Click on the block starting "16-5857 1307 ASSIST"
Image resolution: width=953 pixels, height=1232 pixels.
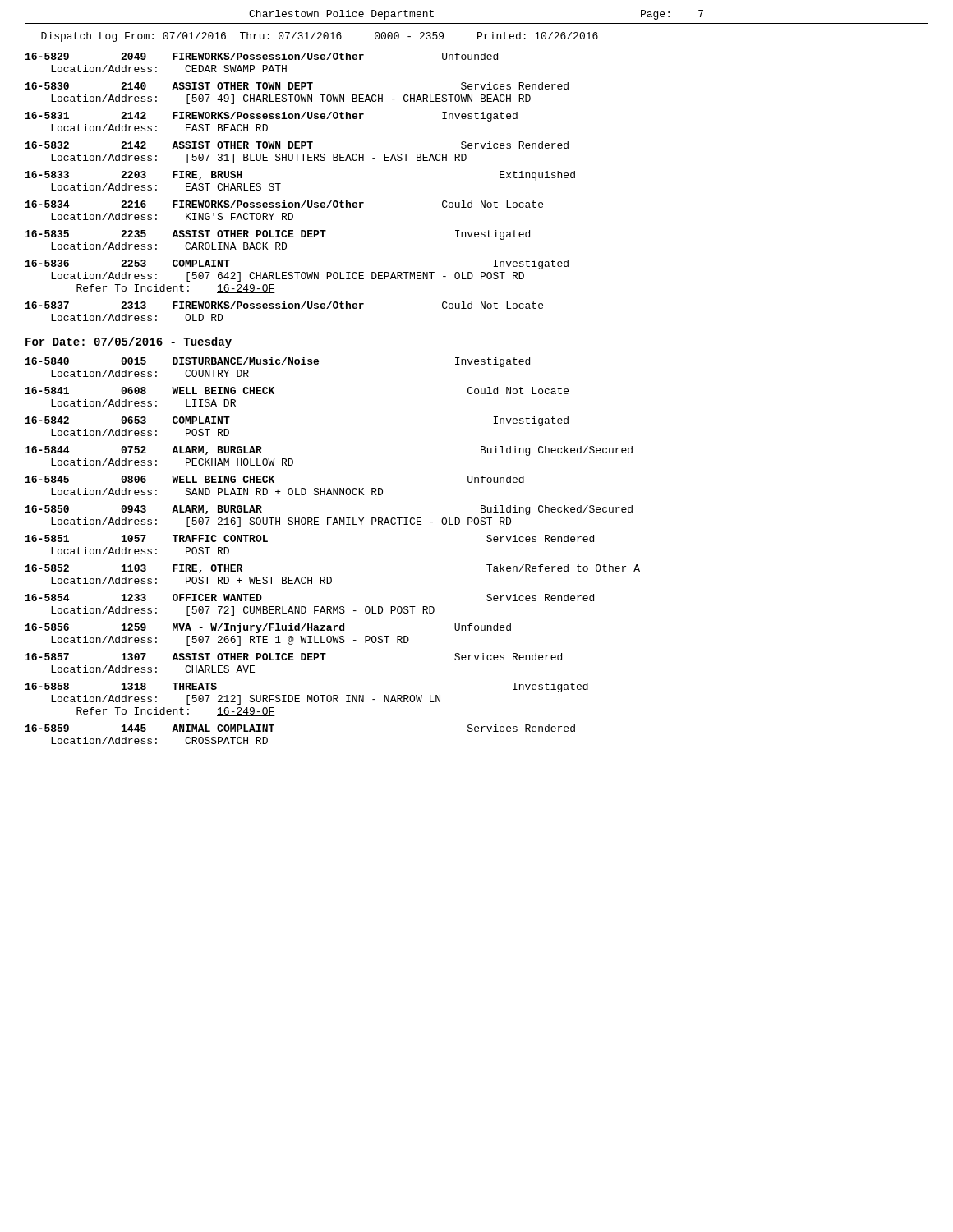(476, 664)
